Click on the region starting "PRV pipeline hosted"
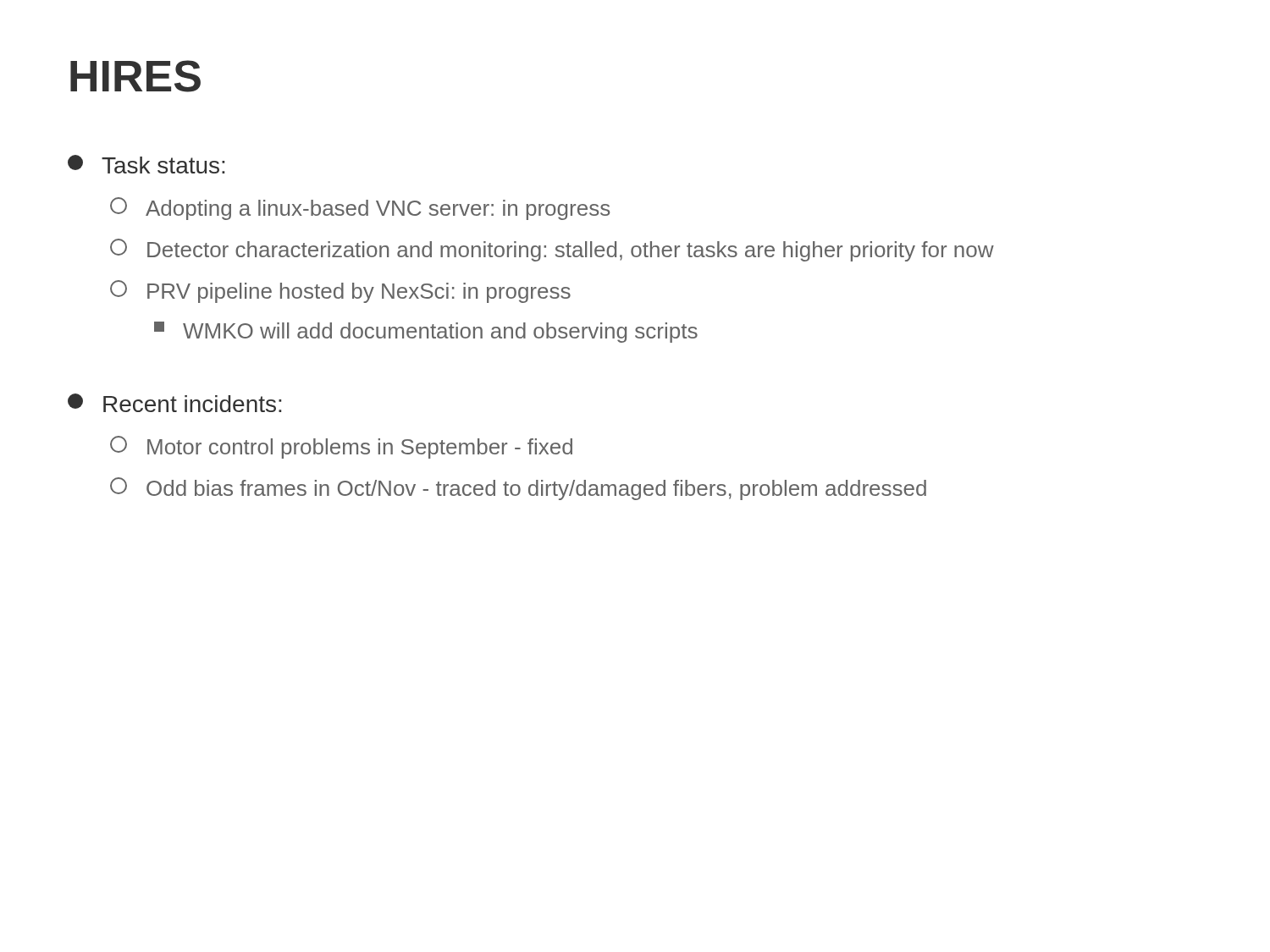Viewport: 1270px width, 952px height. (x=404, y=315)
